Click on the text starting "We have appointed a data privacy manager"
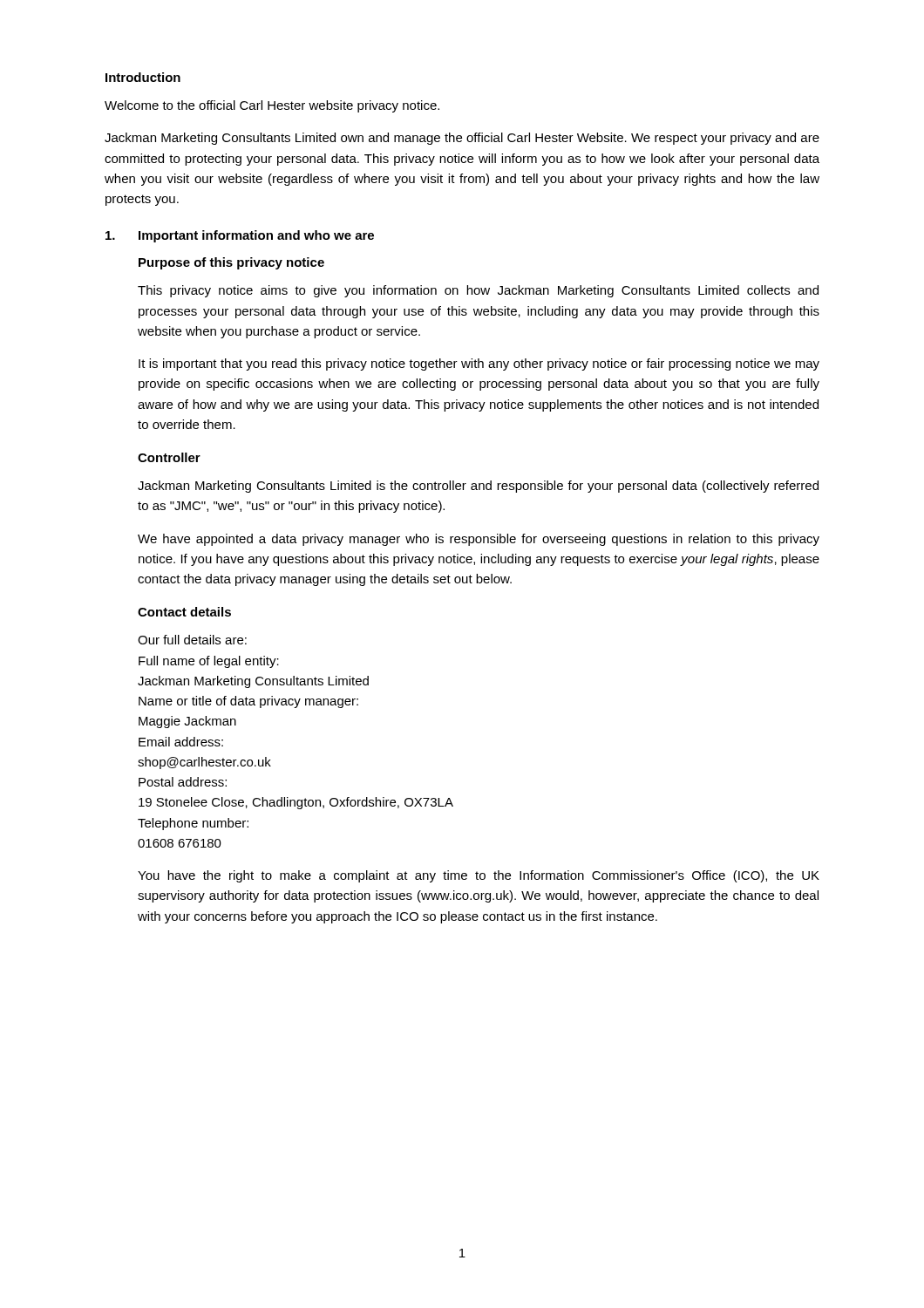The height and width of the screenshot is (1308, 924). [479, 558]
